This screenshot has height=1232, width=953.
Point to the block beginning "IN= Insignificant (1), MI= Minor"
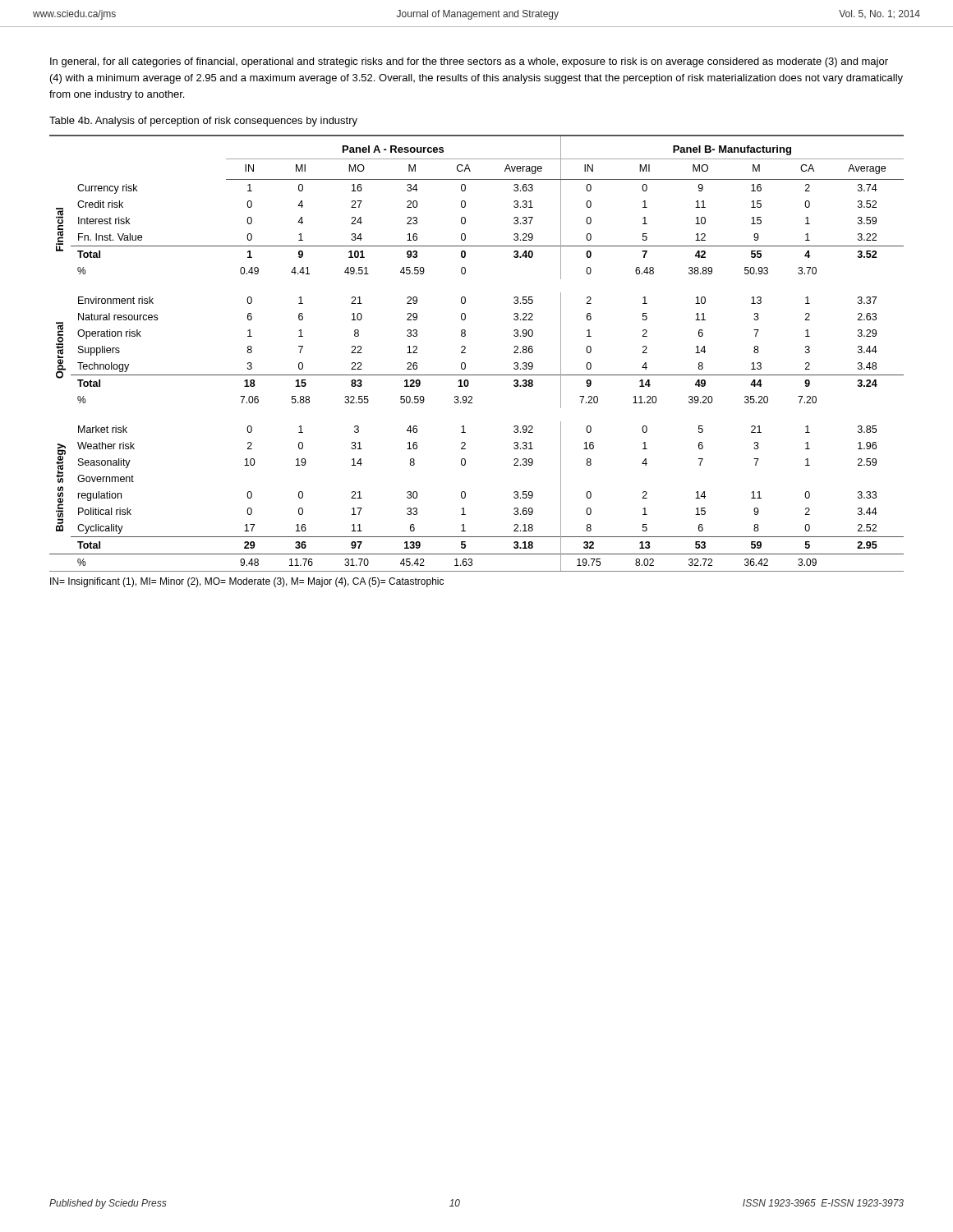pos(247,582)
